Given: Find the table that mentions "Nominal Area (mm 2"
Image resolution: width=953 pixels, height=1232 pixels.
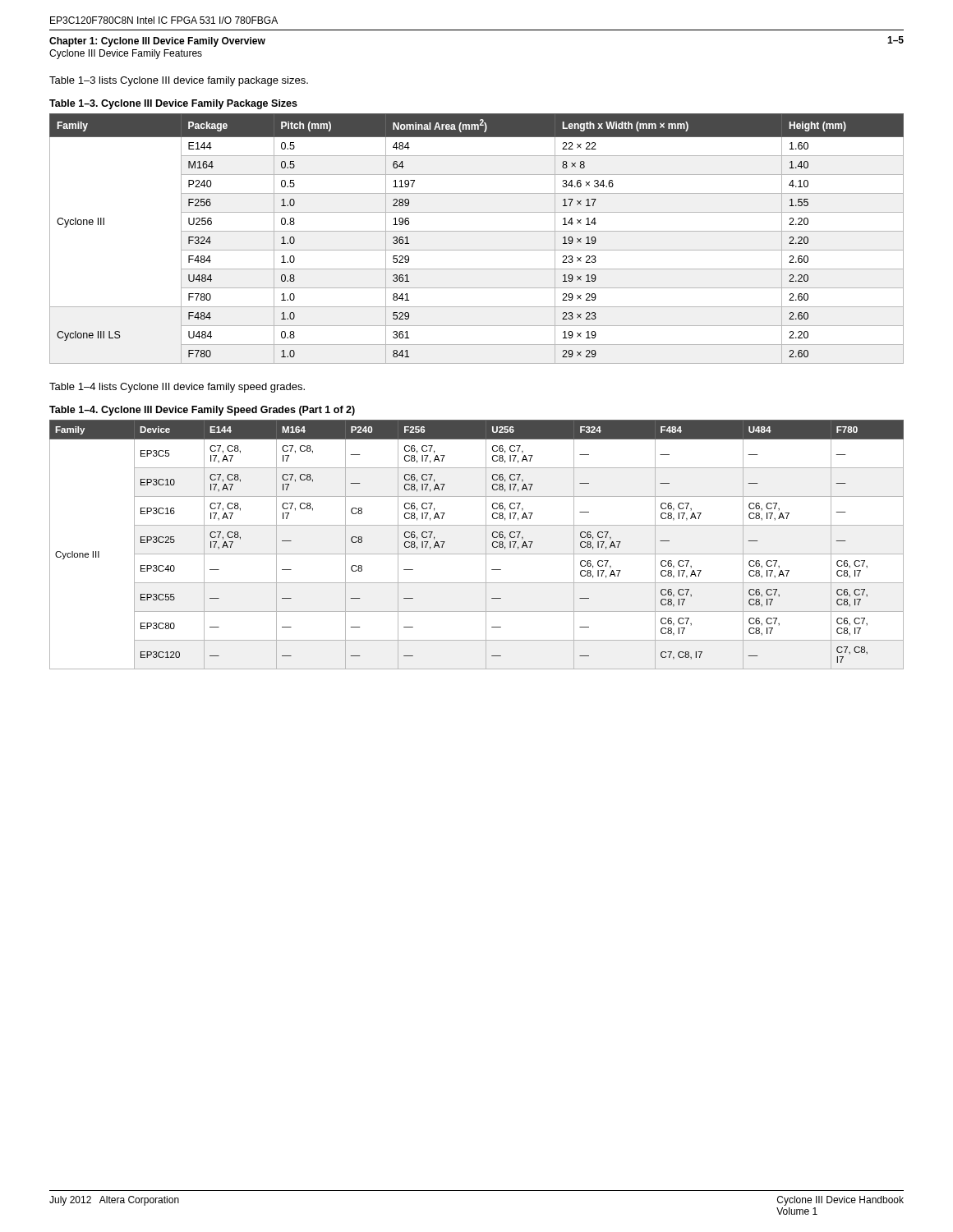Looking at the screenshot, I should pos(476,239).
